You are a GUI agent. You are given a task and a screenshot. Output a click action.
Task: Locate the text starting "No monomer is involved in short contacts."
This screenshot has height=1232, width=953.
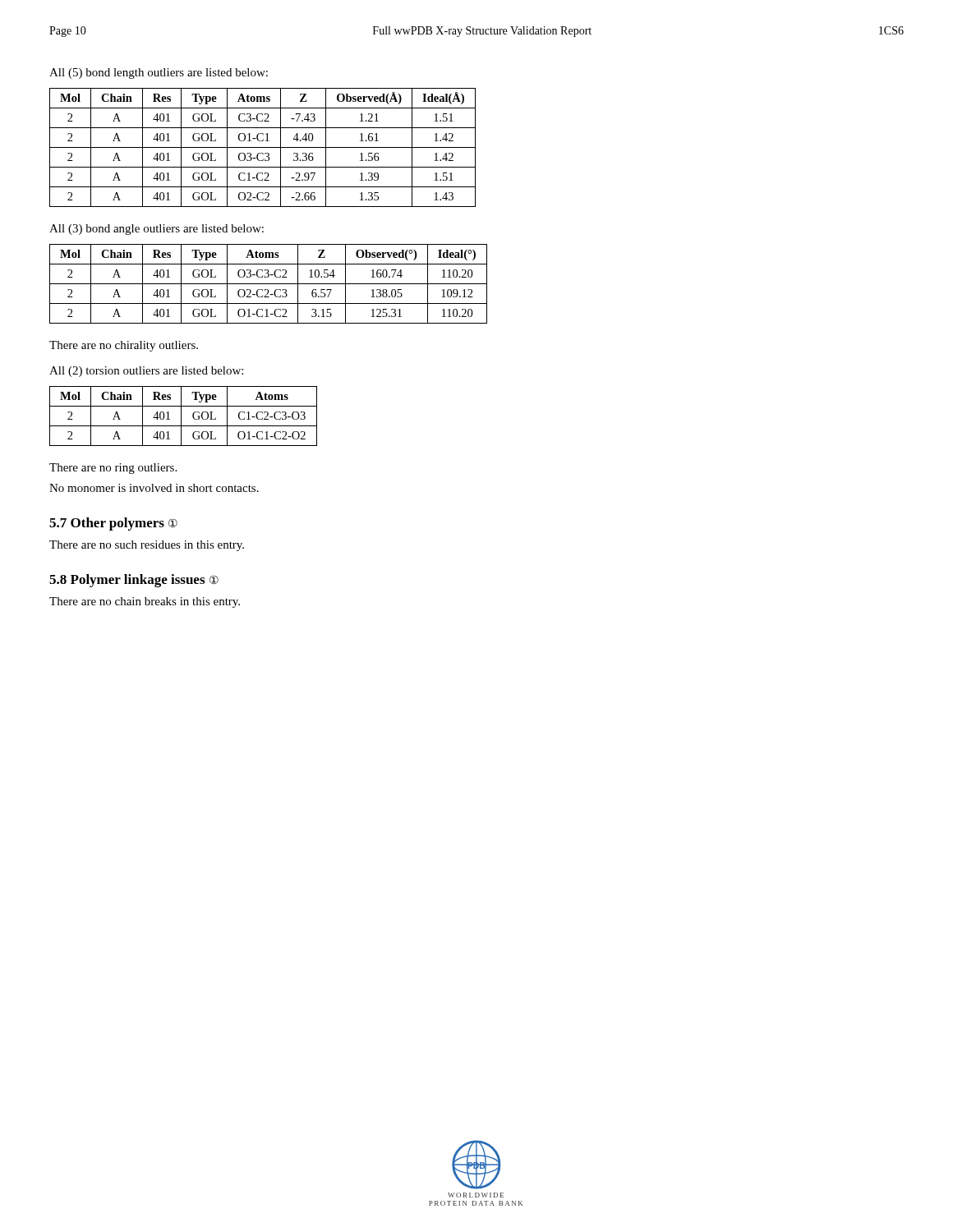[x=154, y=488]
